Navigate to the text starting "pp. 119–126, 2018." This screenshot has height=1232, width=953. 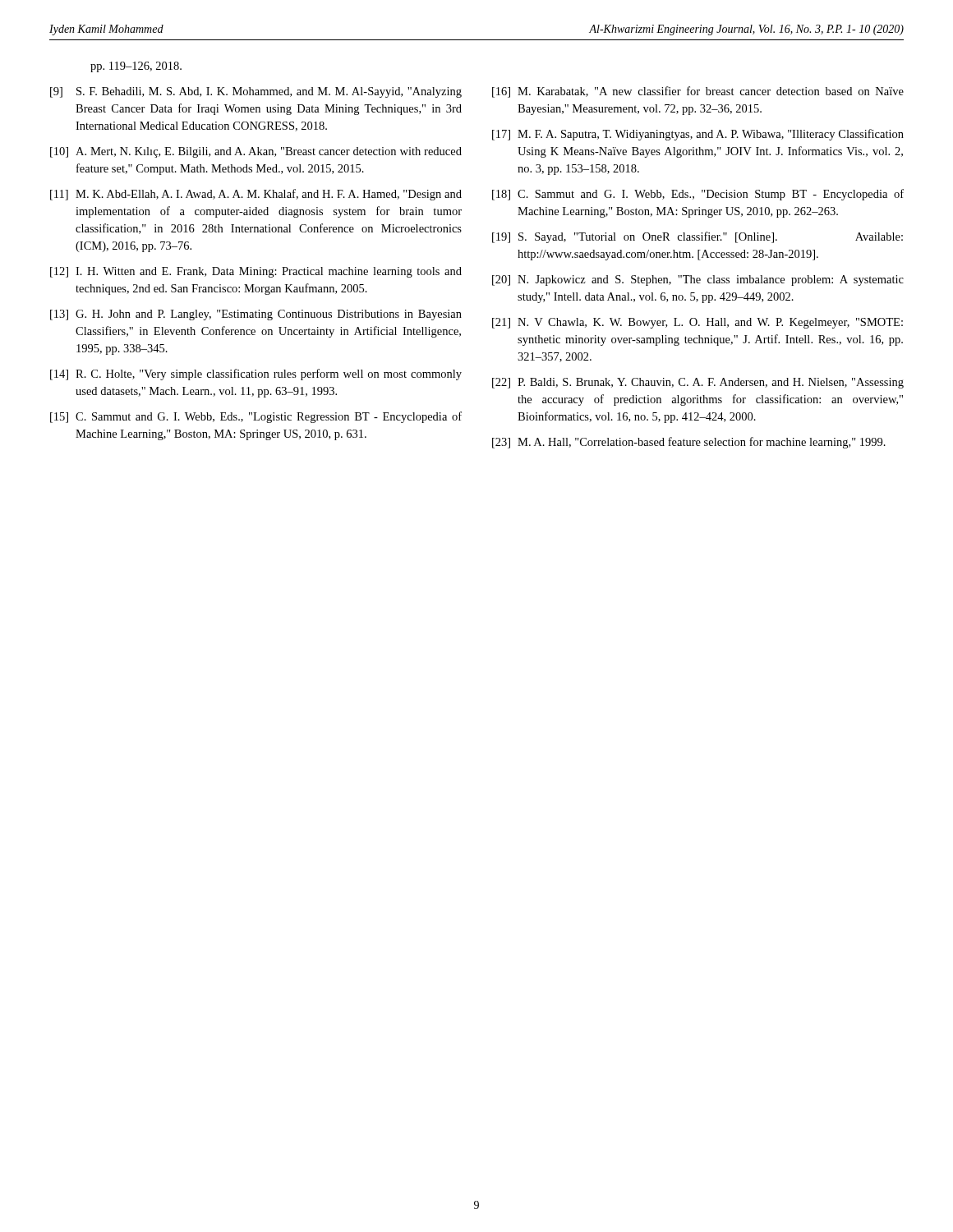pos(136,66)
